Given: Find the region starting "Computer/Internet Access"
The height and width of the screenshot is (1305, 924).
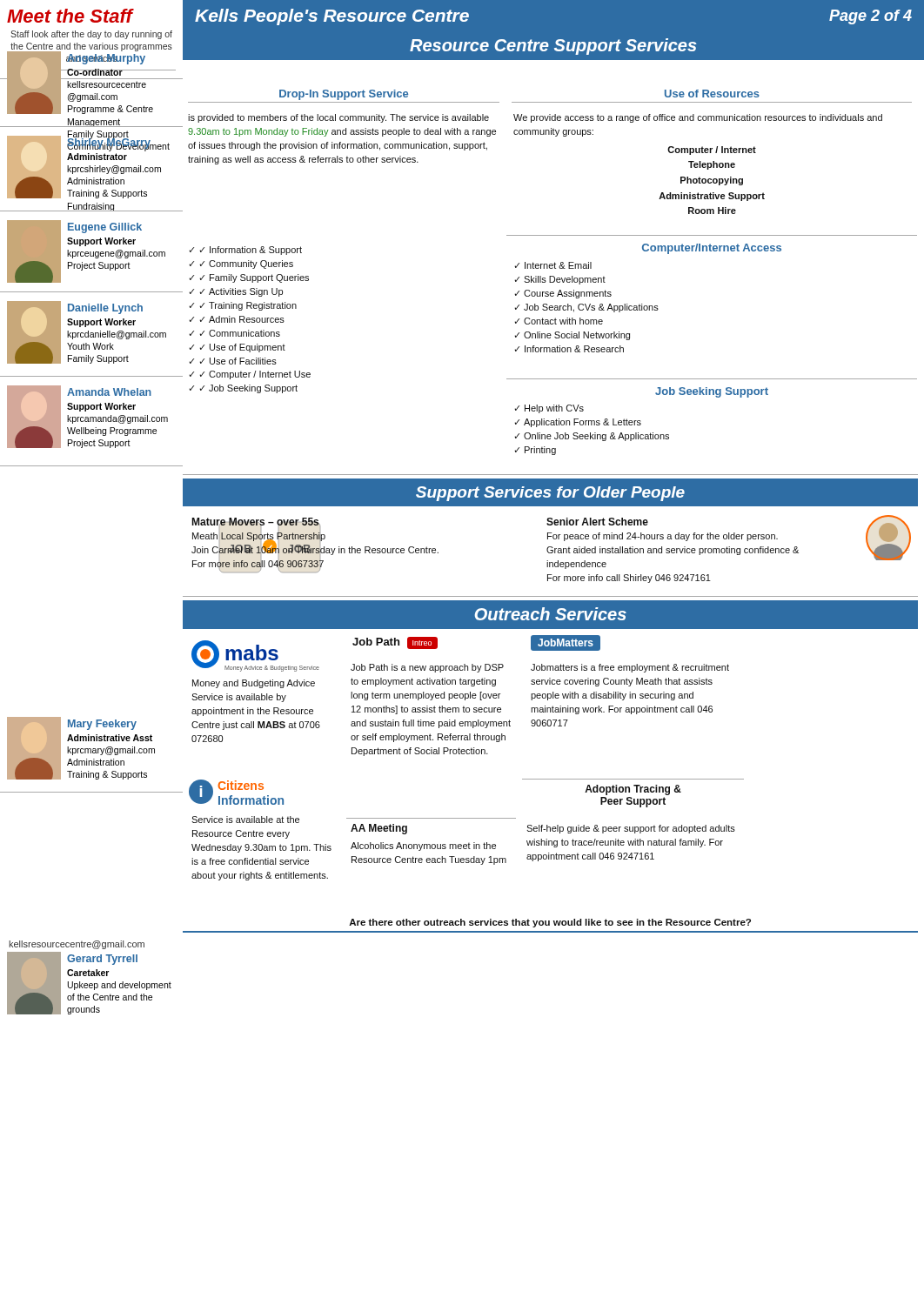Looking at the screenshot, I should 712,248.
